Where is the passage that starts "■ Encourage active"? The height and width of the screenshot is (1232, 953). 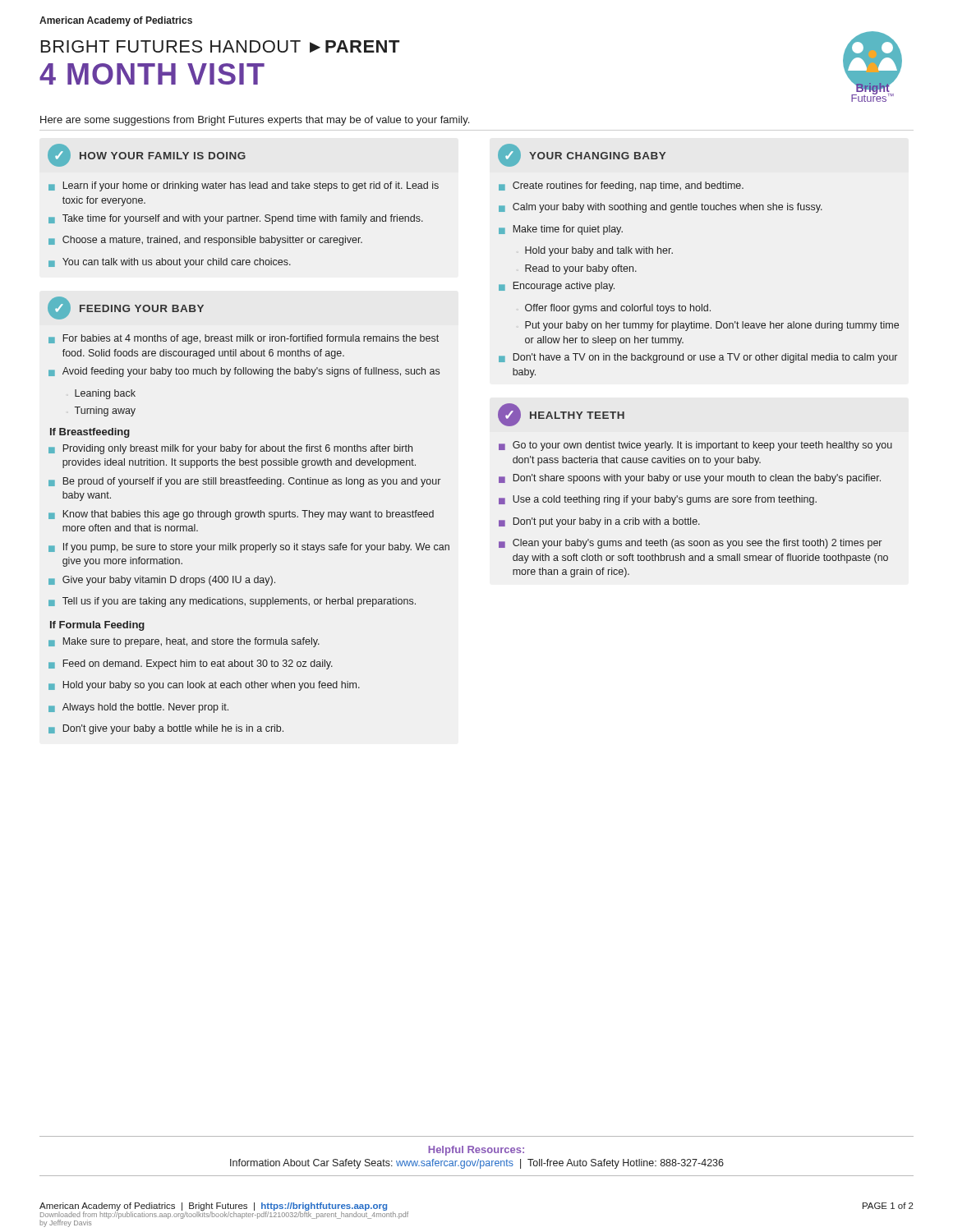[x=557, y=288]
